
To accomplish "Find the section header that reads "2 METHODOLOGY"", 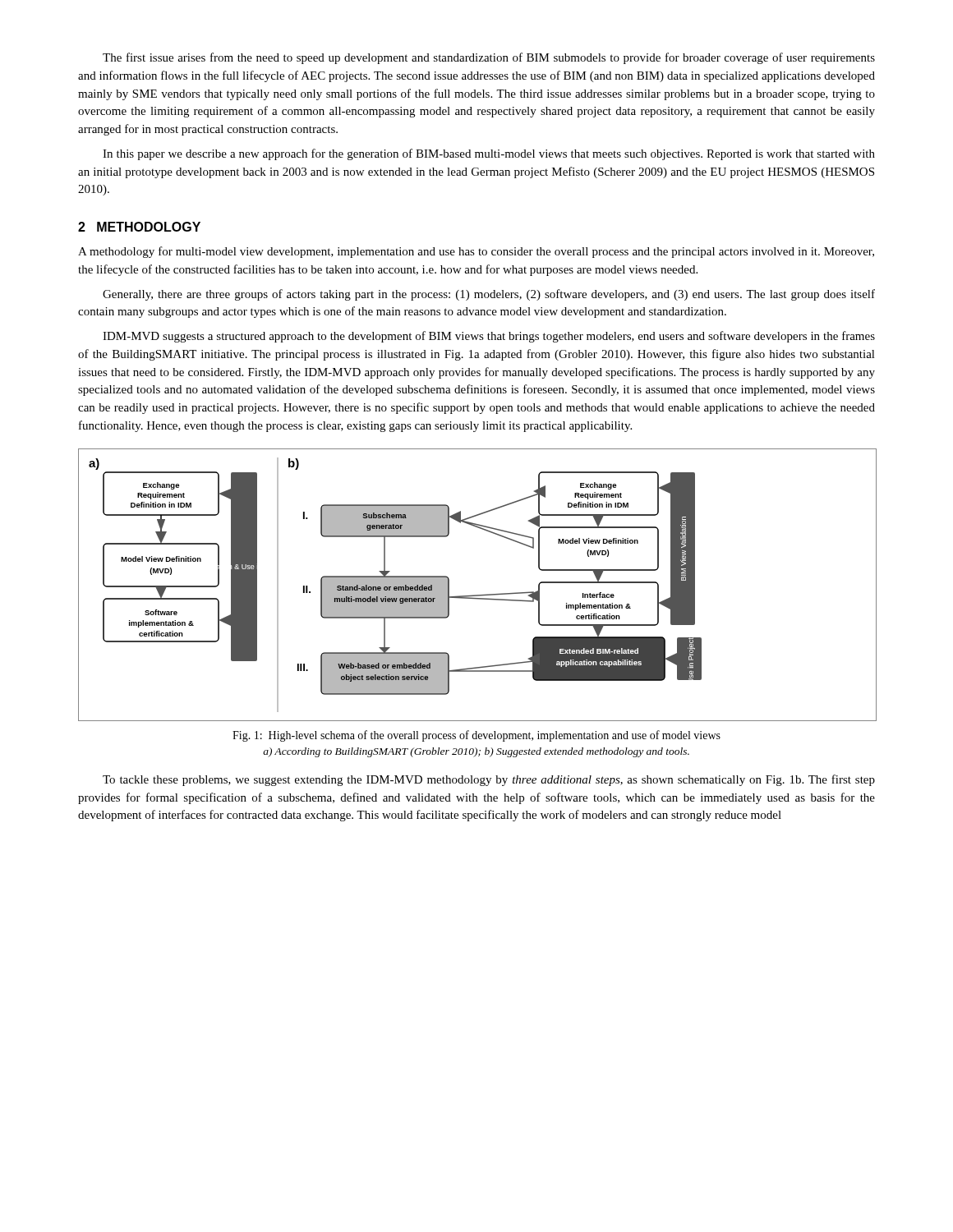I will coord(139,227).
